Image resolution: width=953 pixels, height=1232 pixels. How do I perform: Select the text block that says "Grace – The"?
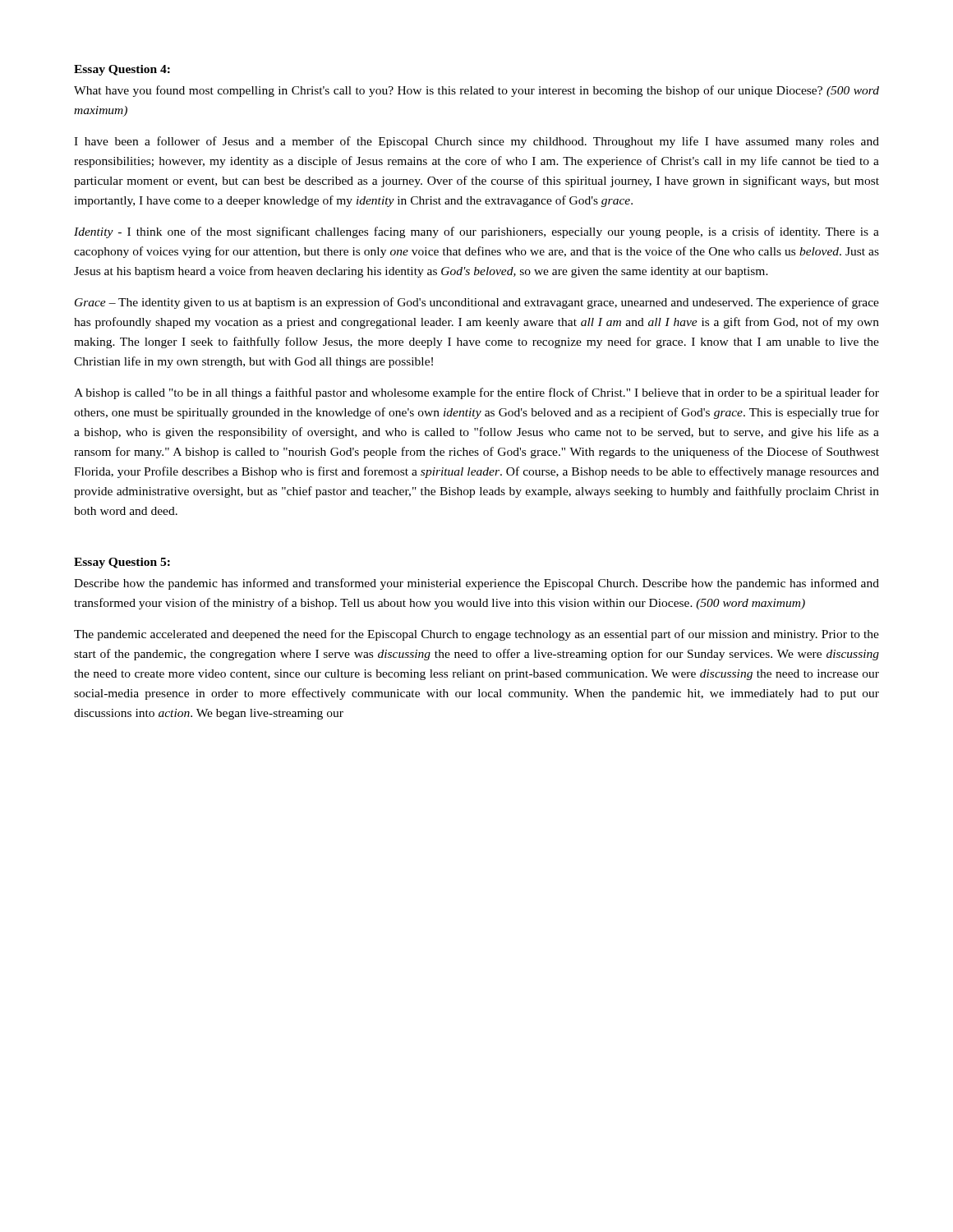tap(476, 332)
